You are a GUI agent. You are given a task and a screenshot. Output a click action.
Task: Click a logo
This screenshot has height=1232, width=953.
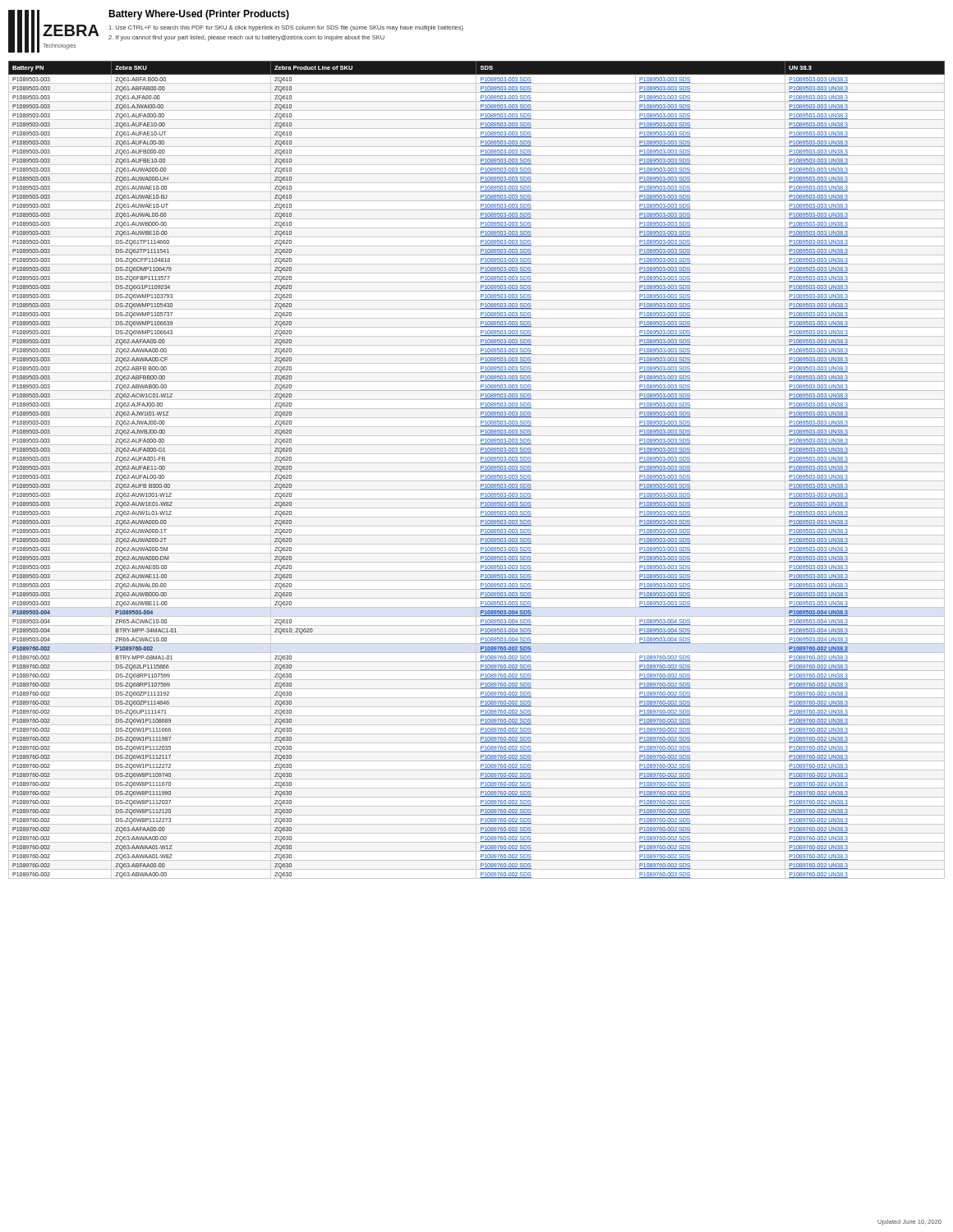[53, 32]
